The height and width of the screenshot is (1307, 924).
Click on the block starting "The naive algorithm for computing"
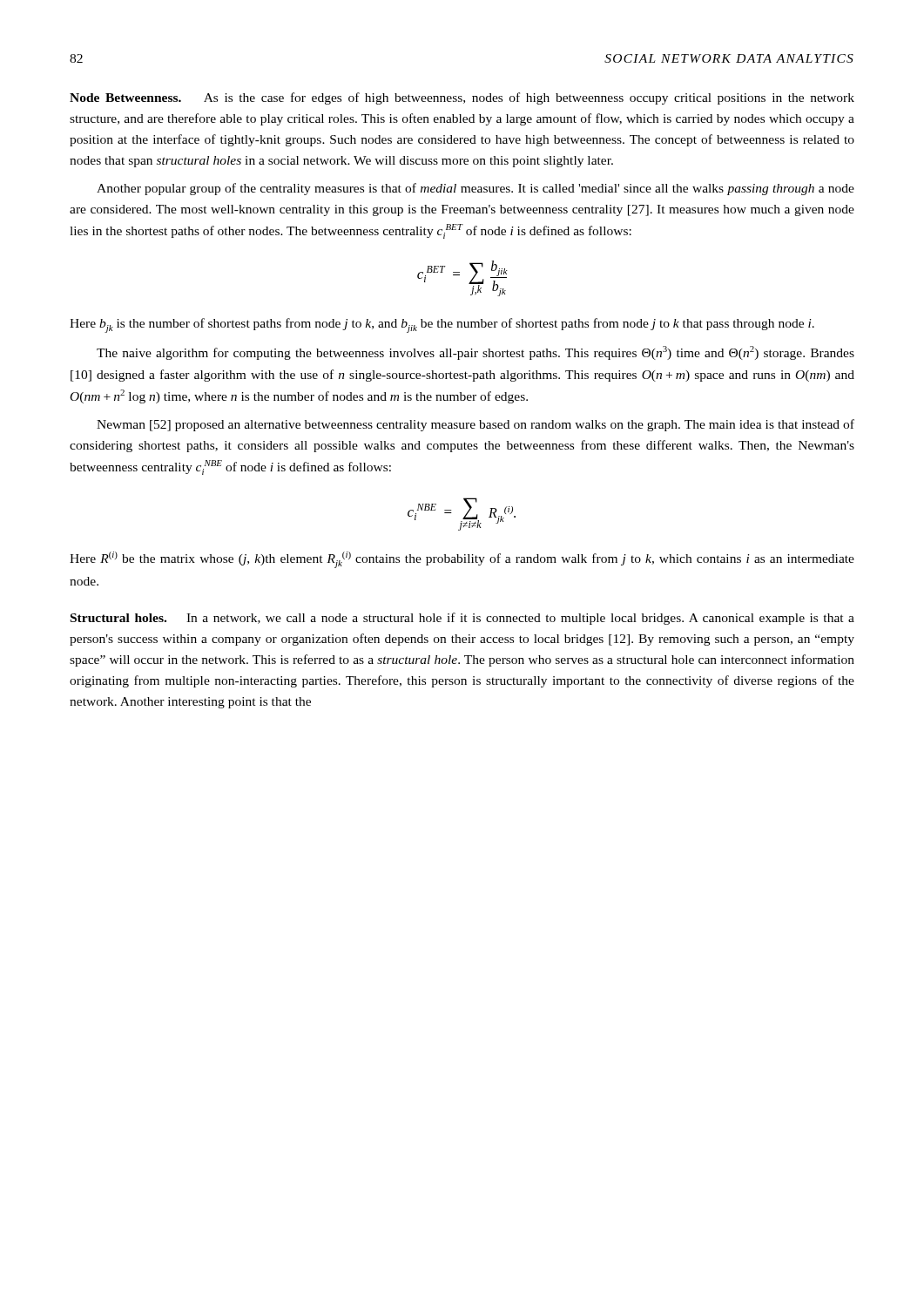pyautogui.click(x=462, y=374)
